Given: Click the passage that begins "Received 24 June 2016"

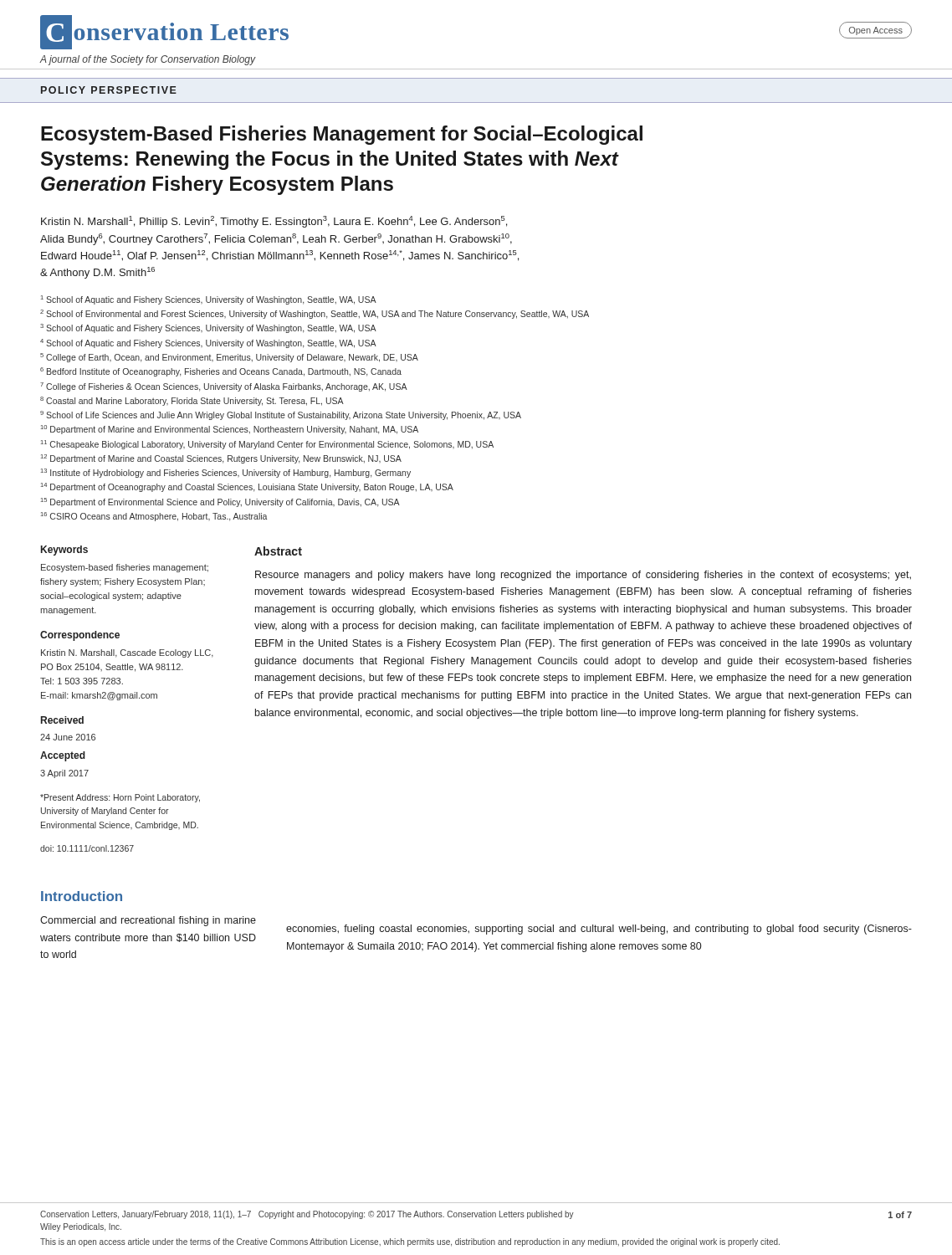Looking at the screenshot, I should point(62,720).
